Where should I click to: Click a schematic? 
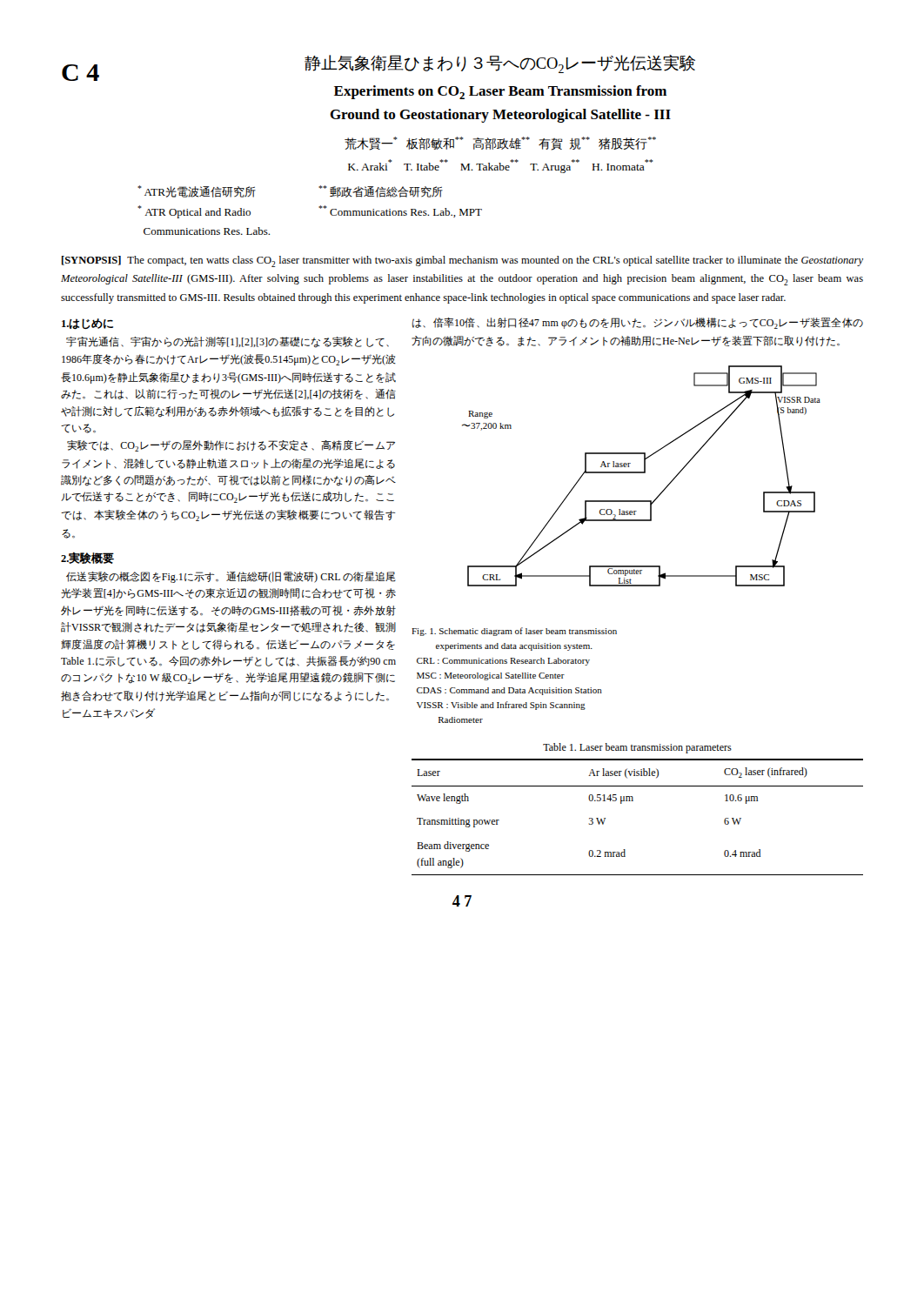pyautogui.click(x=637, y=488)
